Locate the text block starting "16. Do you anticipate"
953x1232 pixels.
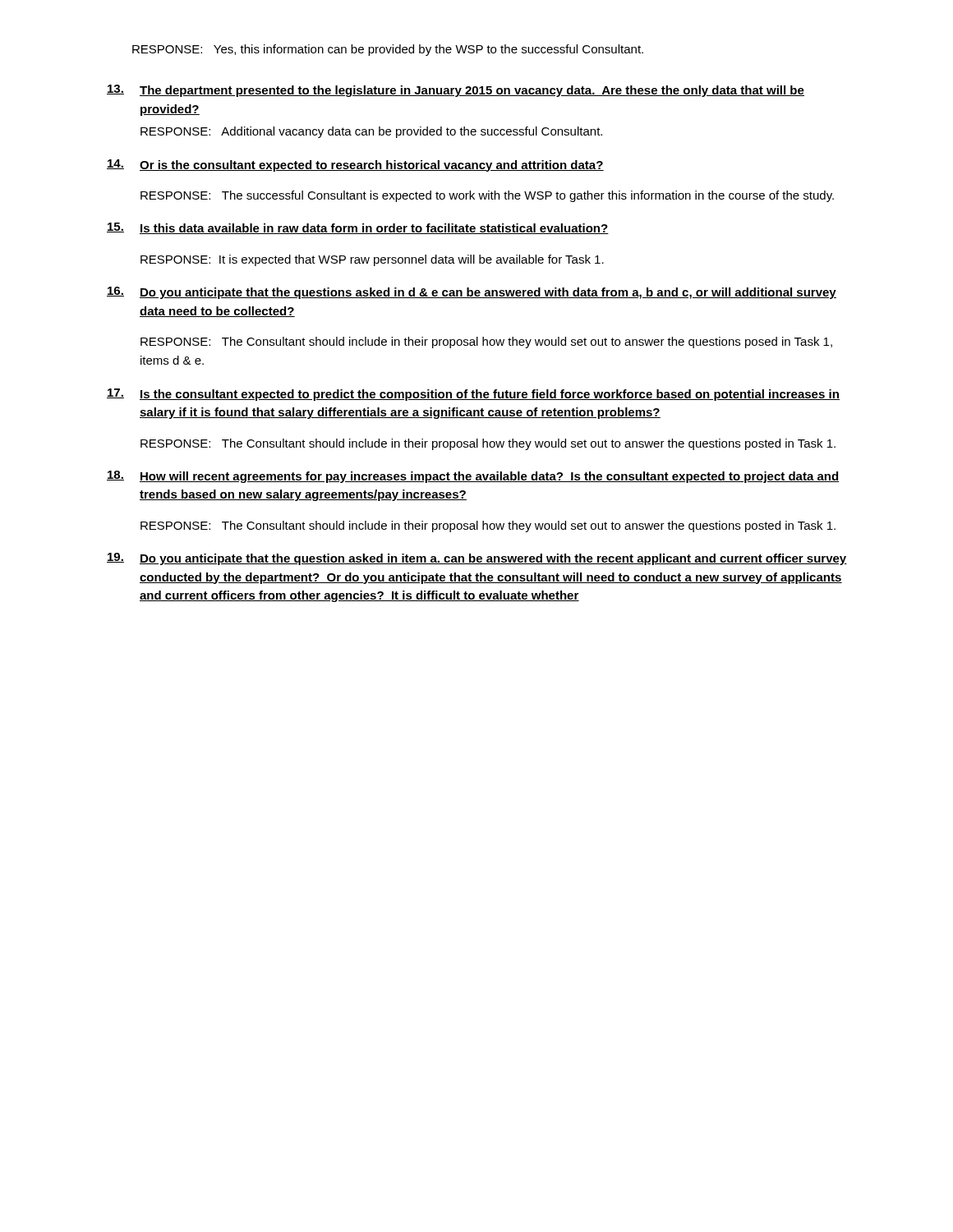[x=485, y=327]
